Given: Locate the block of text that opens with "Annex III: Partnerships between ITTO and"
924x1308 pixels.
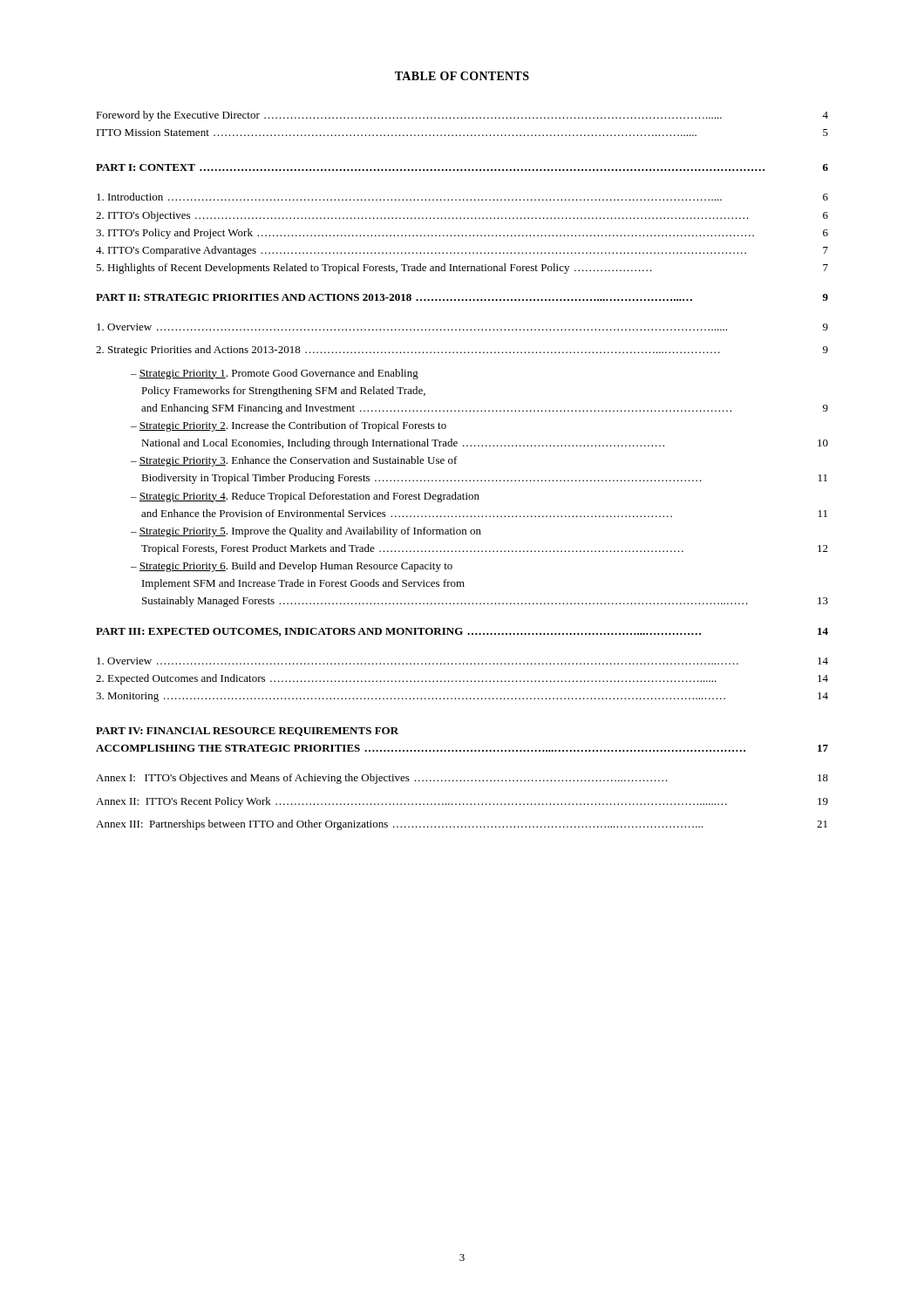Looking at the screenshot, I should click(x=462, y=824).
